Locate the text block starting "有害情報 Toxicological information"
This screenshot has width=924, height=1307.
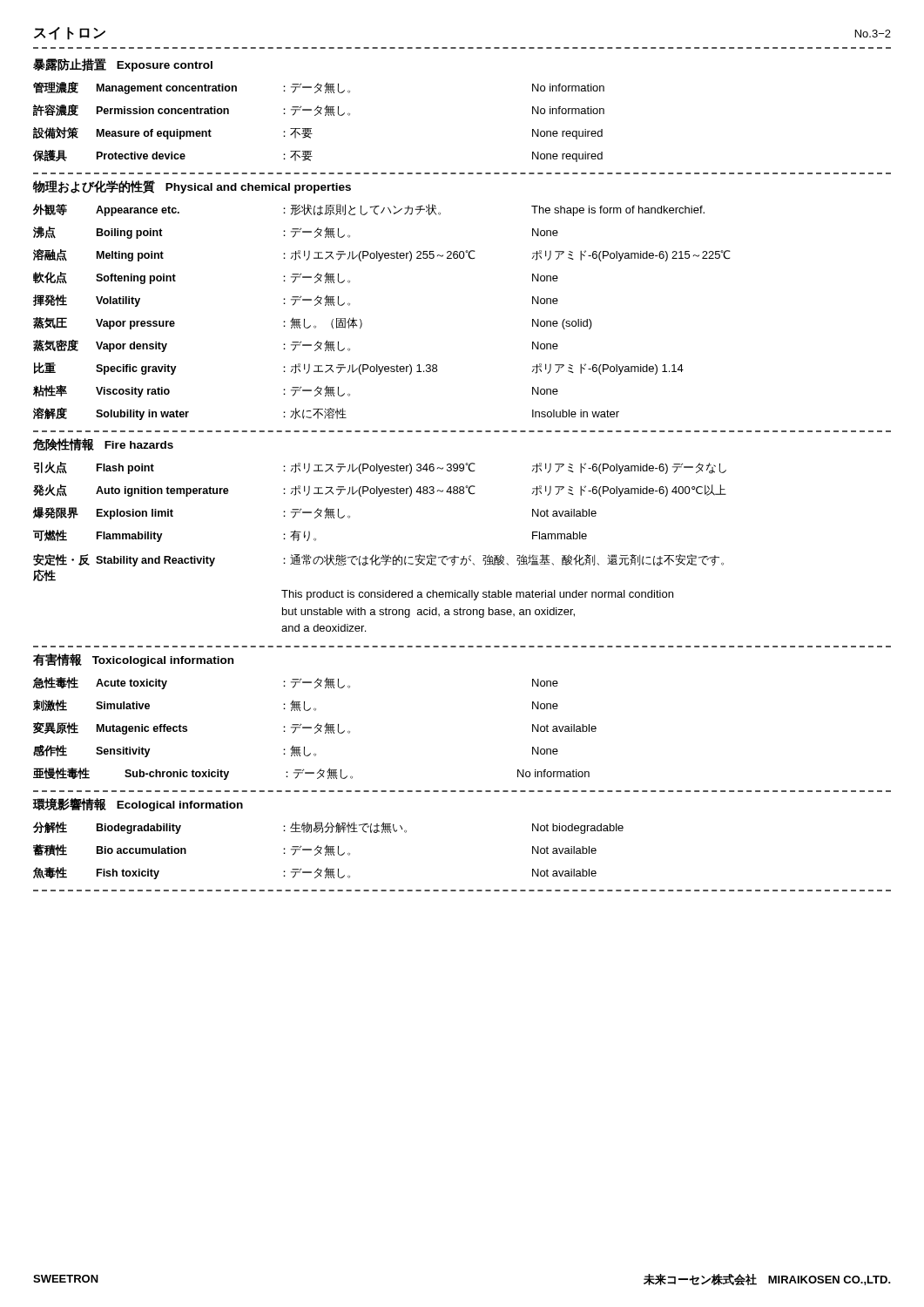click(x=134, y=659)
